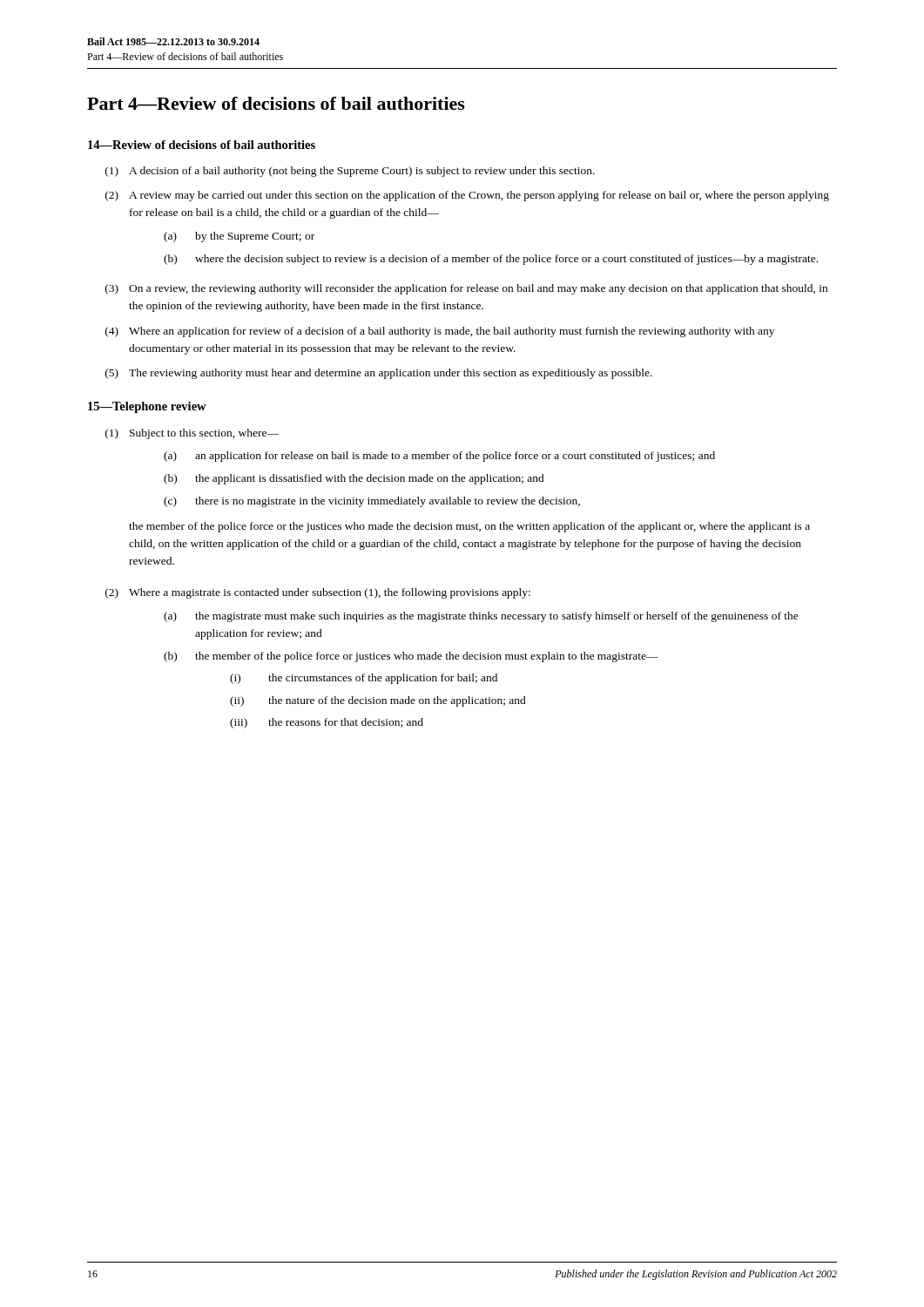This screenshot has height=1307, width=924.
Task: Select the title
Action: point(462,104)
